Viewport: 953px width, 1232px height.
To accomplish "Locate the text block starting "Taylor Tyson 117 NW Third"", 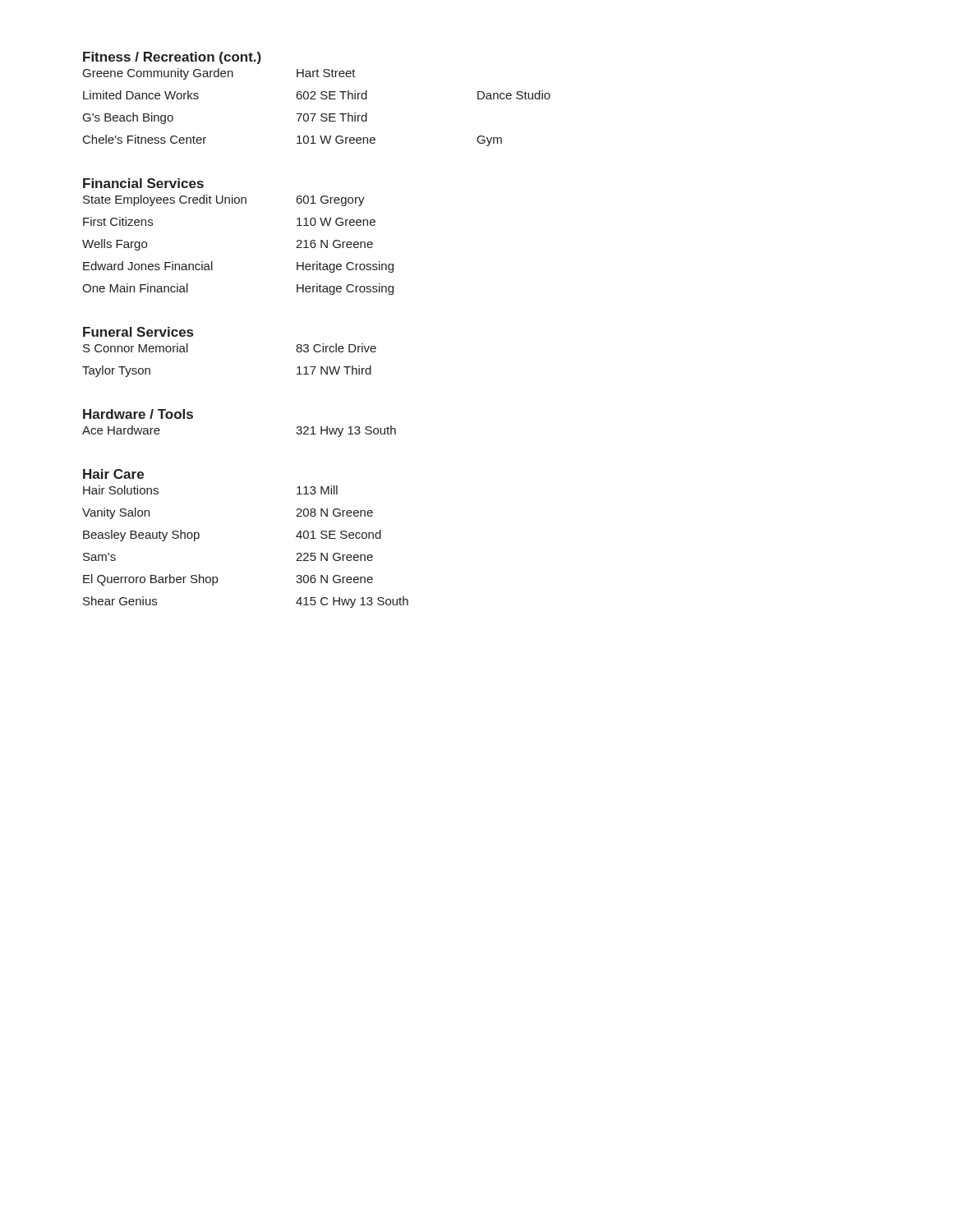I will (x=113, y=371).
